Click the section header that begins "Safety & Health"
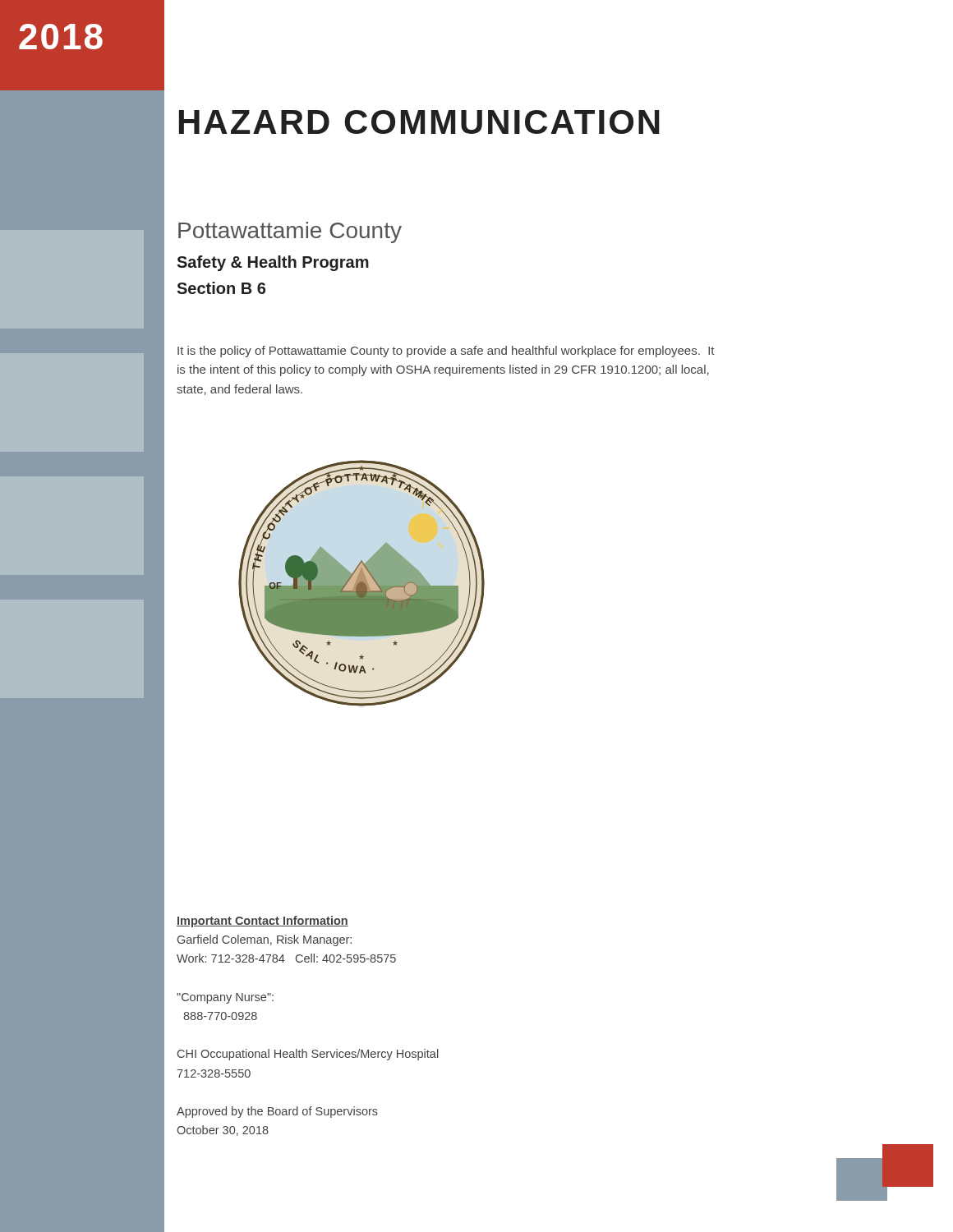This screenshot has height=1232, width=953. 273,262
